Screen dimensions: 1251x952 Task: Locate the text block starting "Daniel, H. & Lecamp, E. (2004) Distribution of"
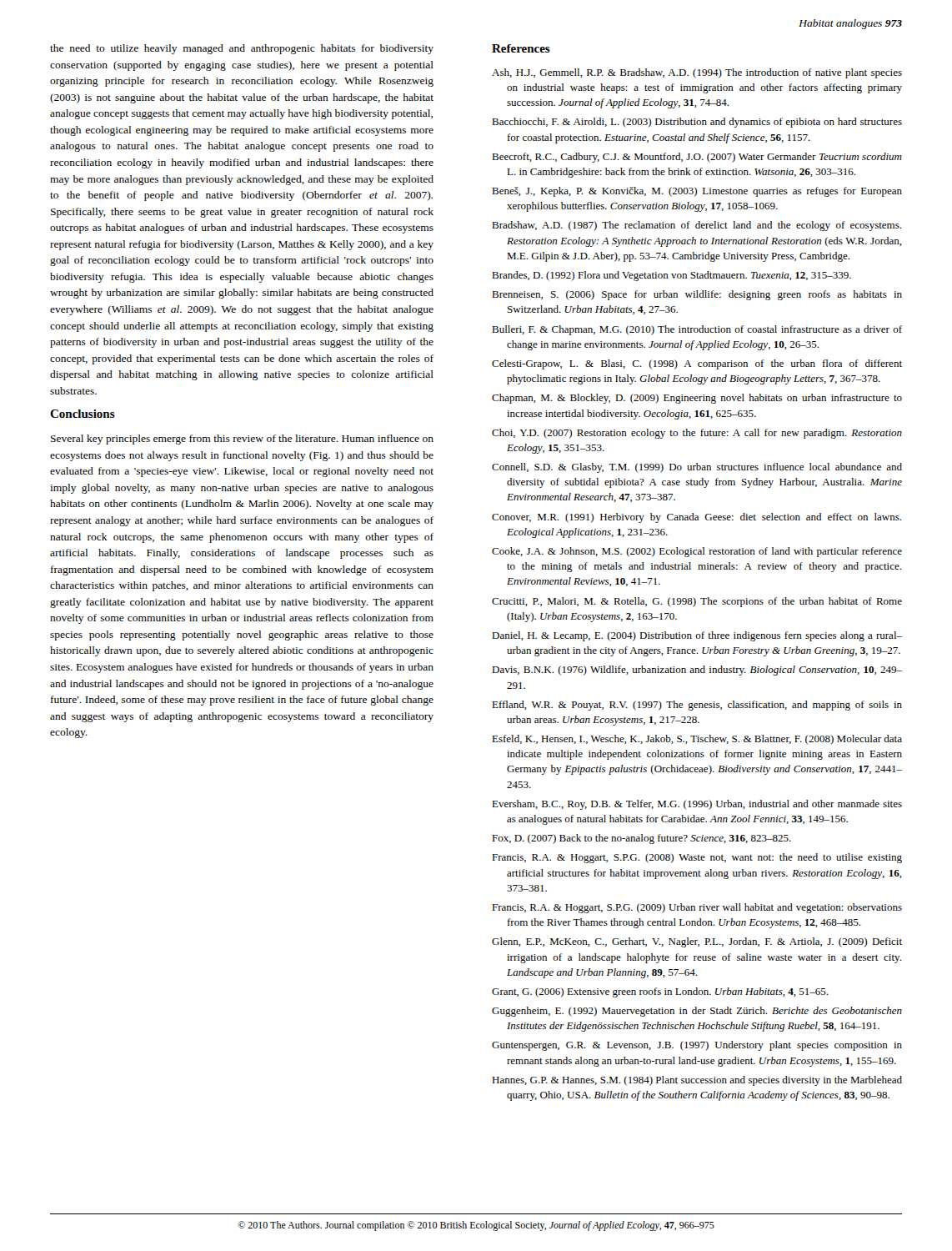[x=697, y=643]
